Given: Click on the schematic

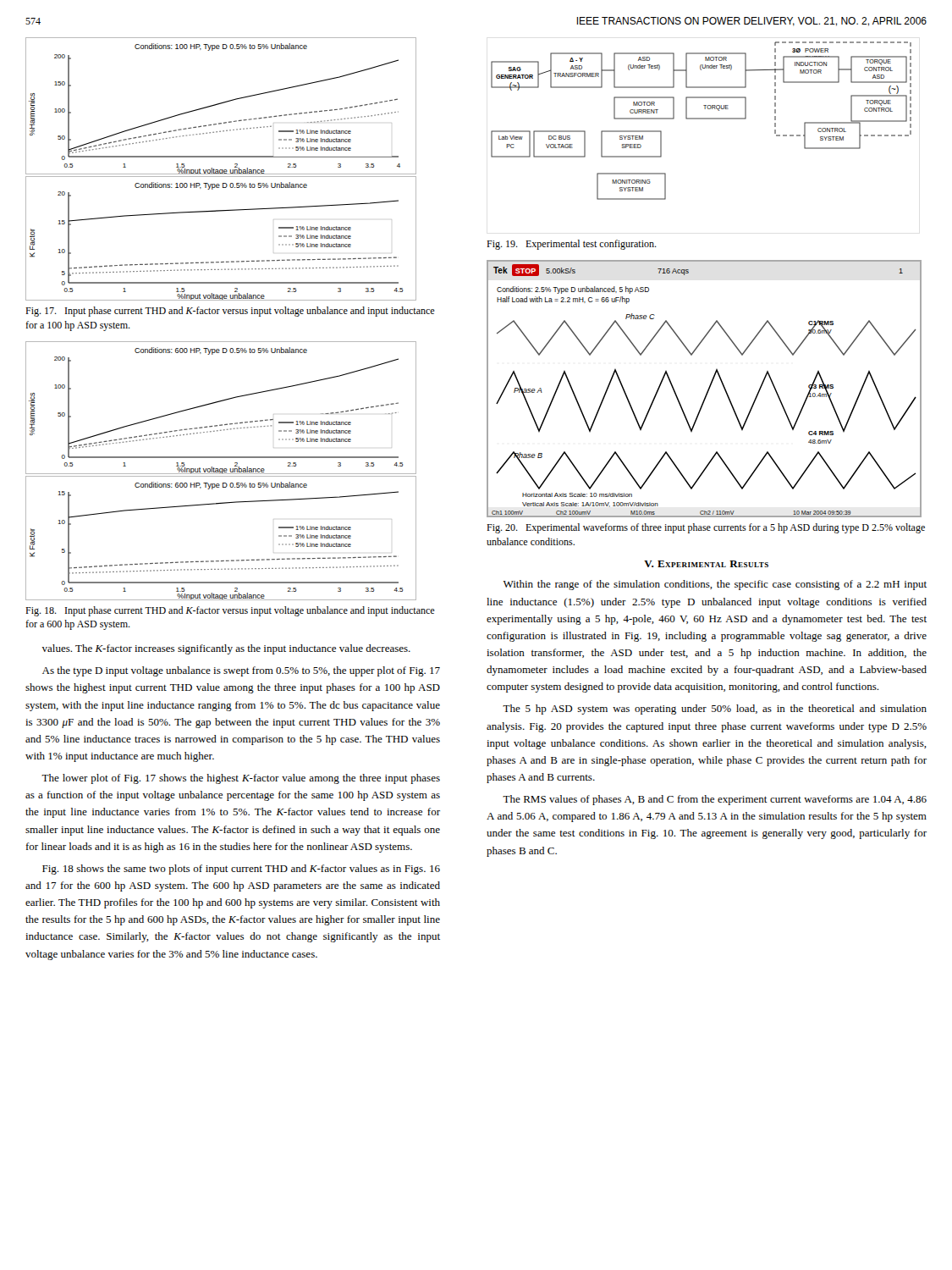Looking at the screenshot, I should tap(703, 135).
